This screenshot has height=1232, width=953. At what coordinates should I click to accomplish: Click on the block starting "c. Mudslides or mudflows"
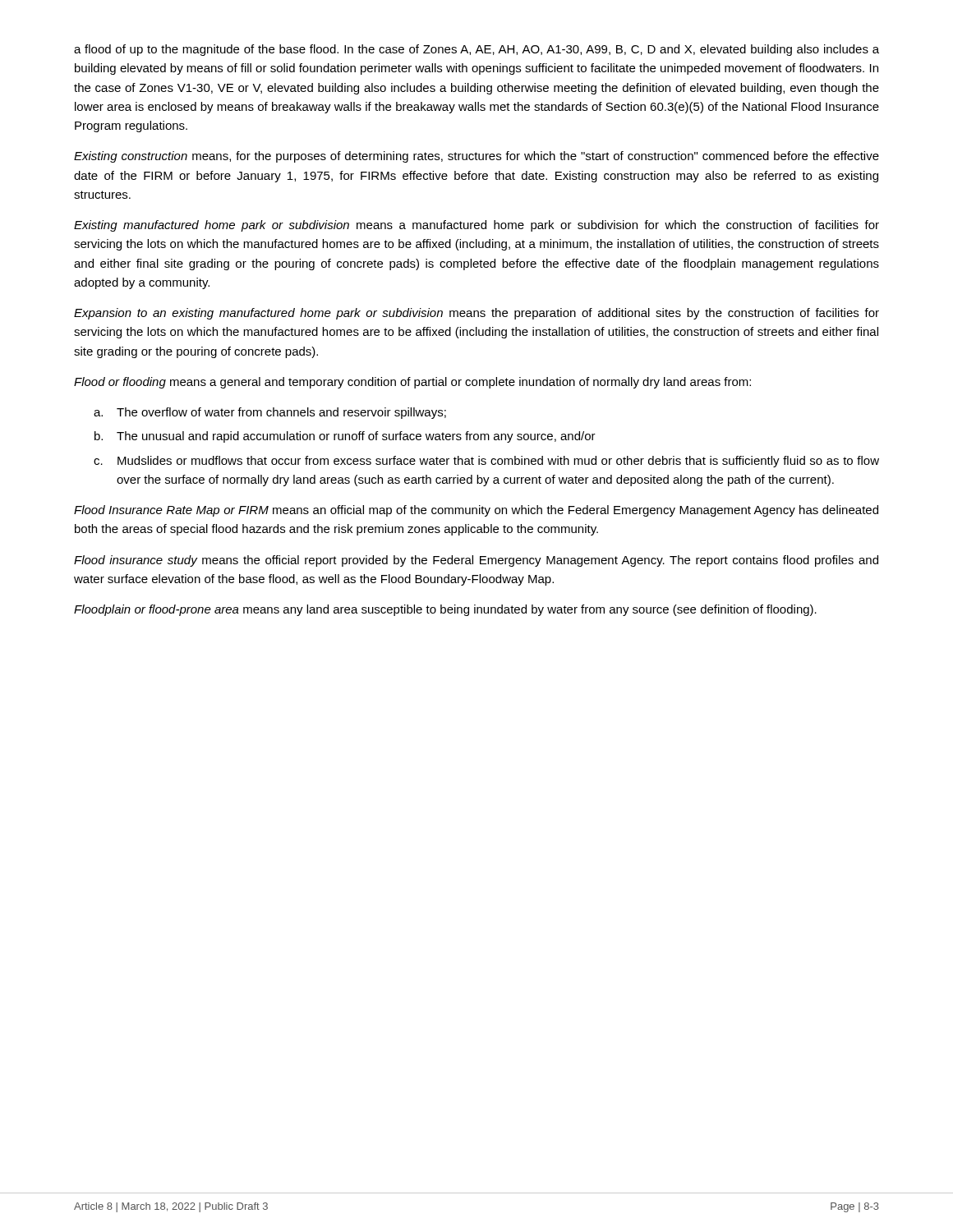coord(486,470)
